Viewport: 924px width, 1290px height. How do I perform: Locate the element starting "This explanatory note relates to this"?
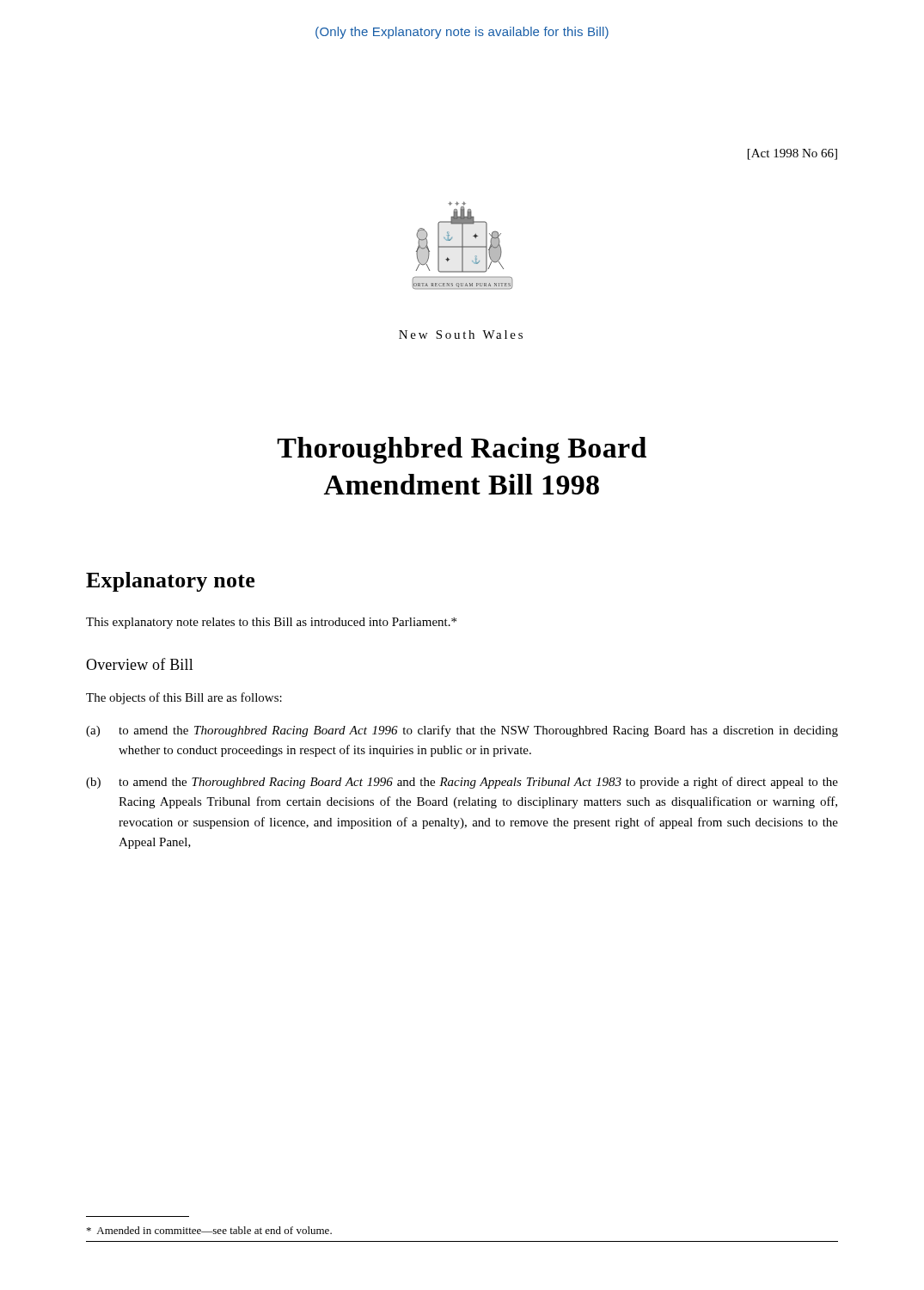point(272,622)
